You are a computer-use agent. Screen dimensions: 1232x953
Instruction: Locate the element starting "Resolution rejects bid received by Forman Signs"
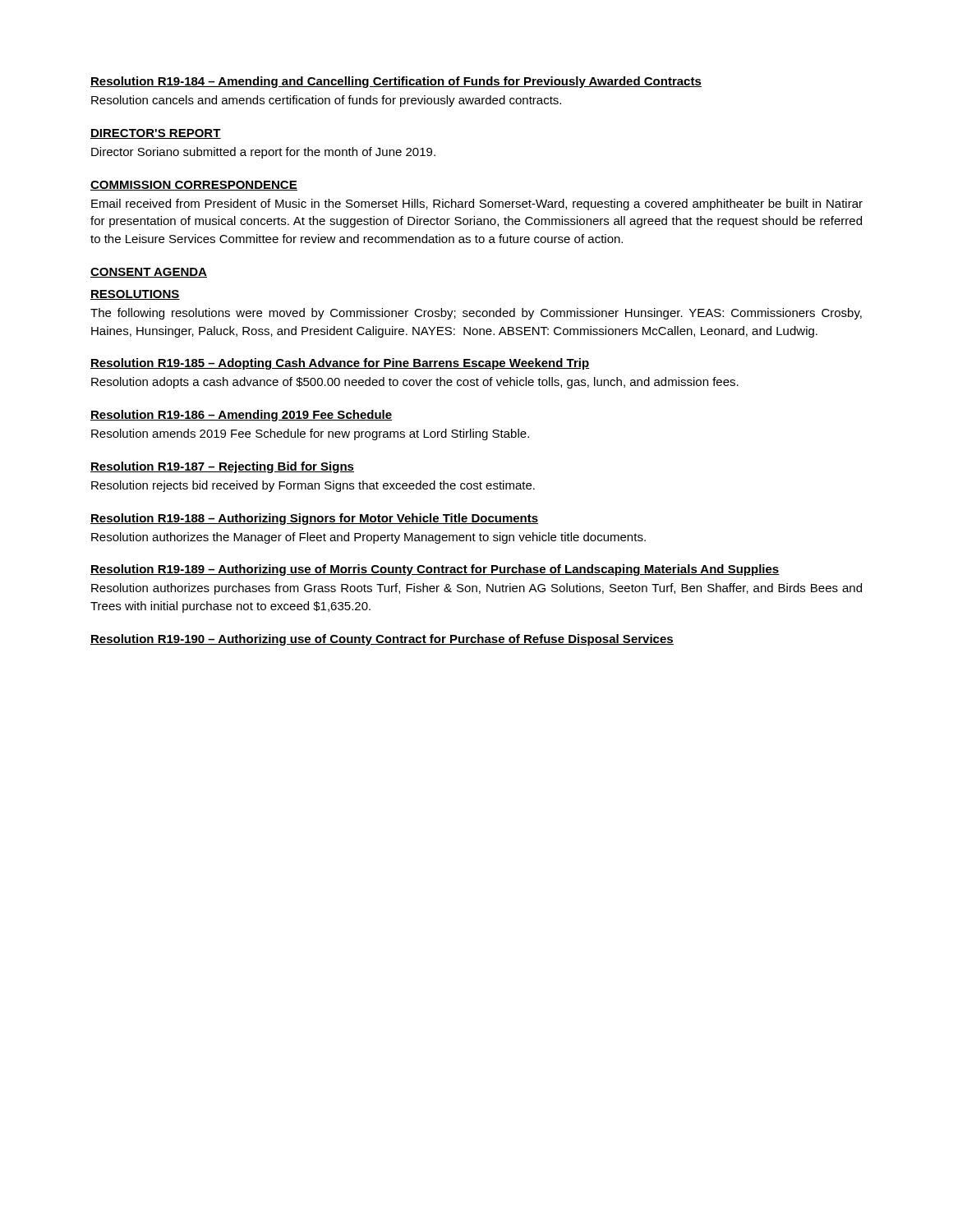coord(313,485)
